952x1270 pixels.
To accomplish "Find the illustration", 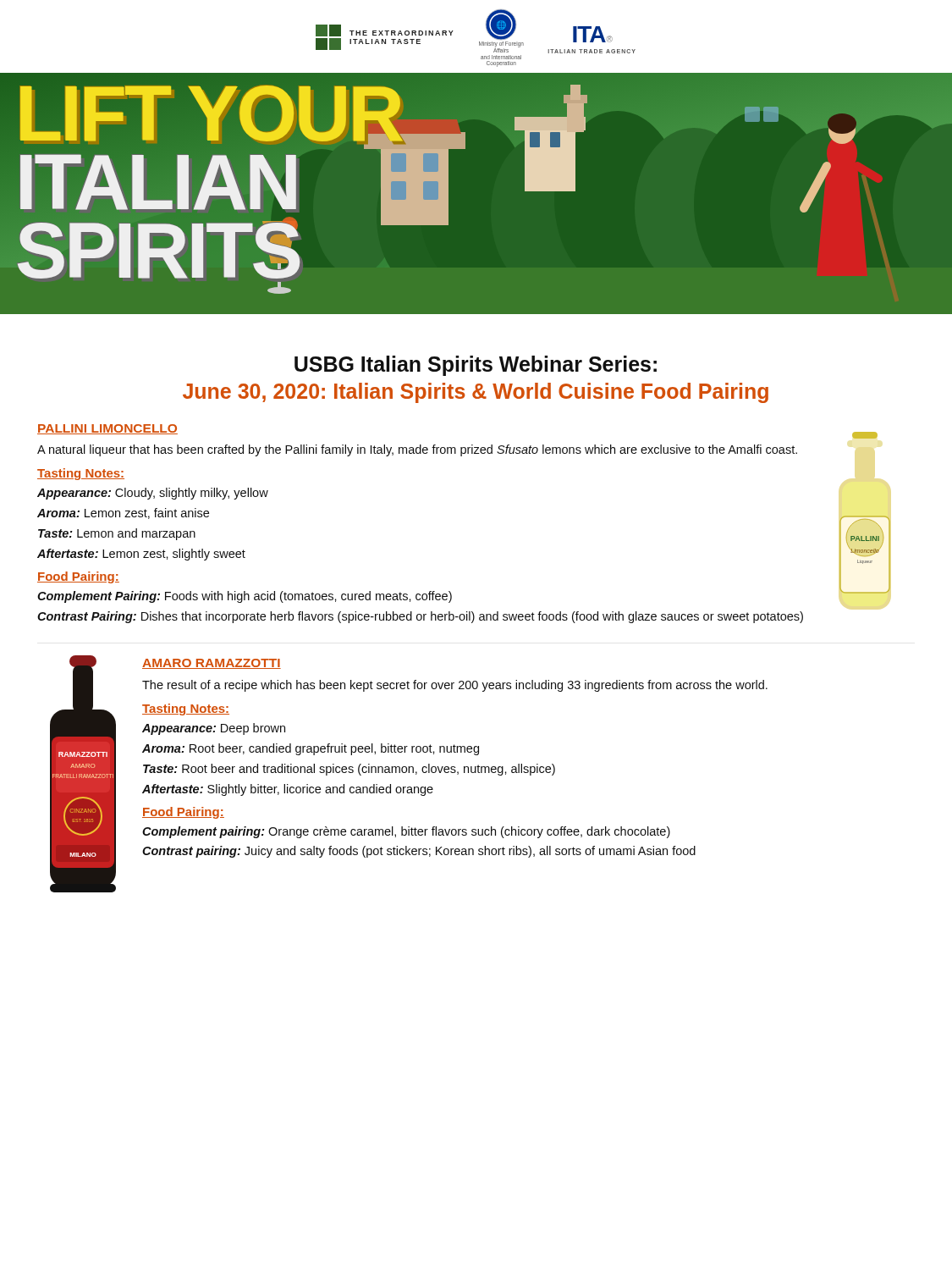I will click(x=476, y=194).
